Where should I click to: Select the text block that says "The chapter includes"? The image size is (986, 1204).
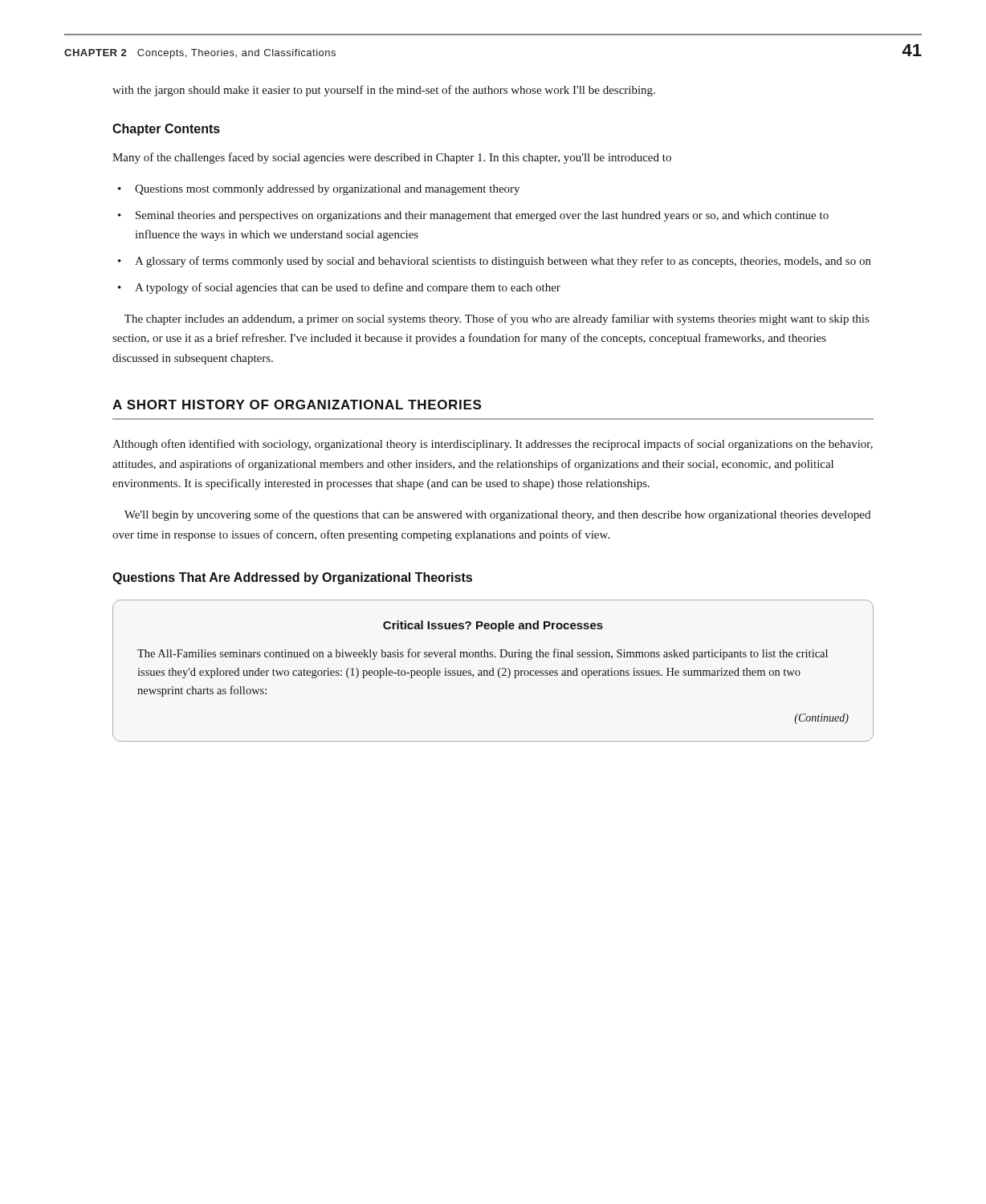[491, 338]
